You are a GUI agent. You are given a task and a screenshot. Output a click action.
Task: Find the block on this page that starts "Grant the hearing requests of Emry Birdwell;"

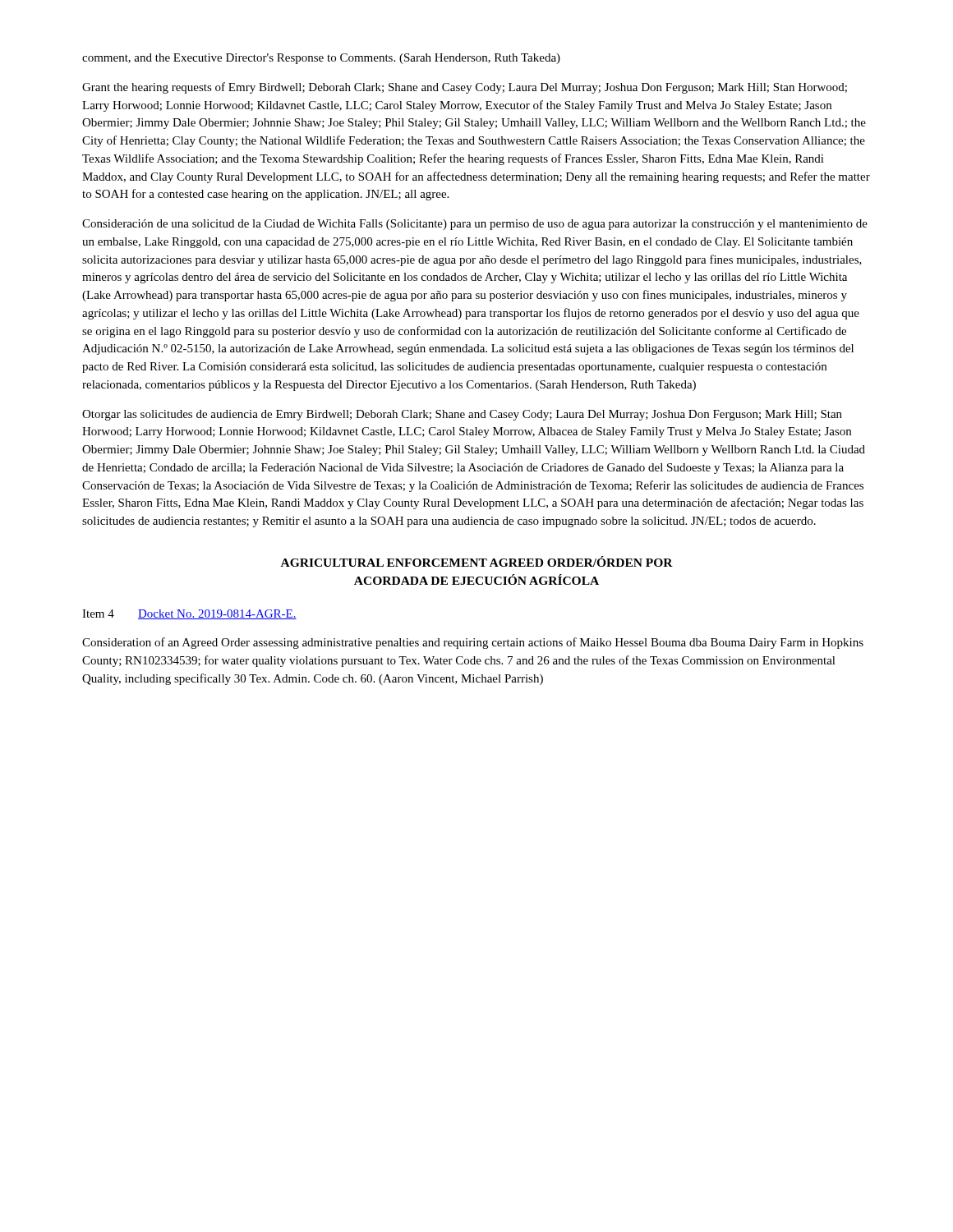(x=476, y=140)
